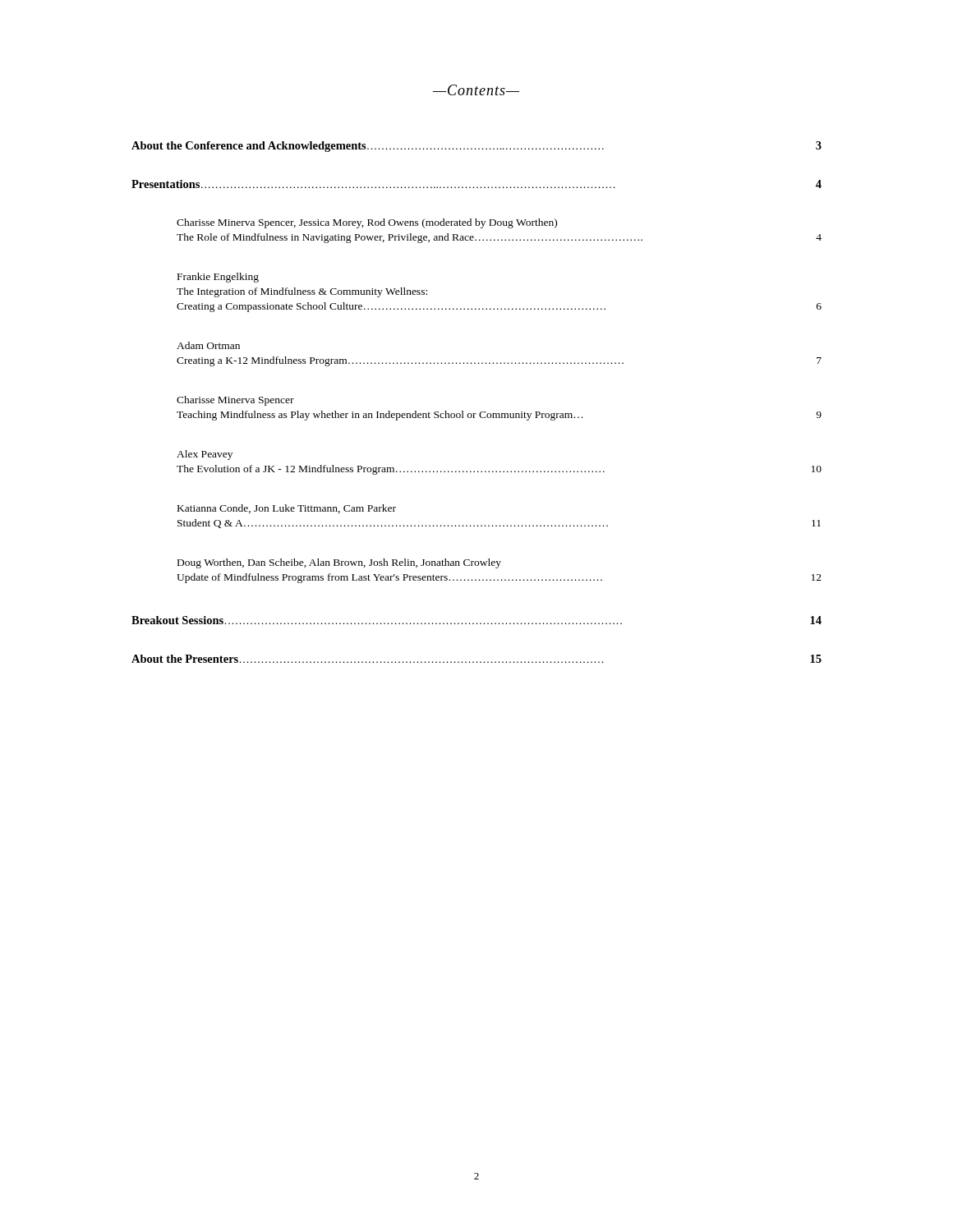Locate the list item containing "Adam Ortman Creating a K-12 Mindfulness Program………………………………………………………………… 7"
Viewport: 953px width, 1232px height.
pyautogui.click(x=499, y=353)
